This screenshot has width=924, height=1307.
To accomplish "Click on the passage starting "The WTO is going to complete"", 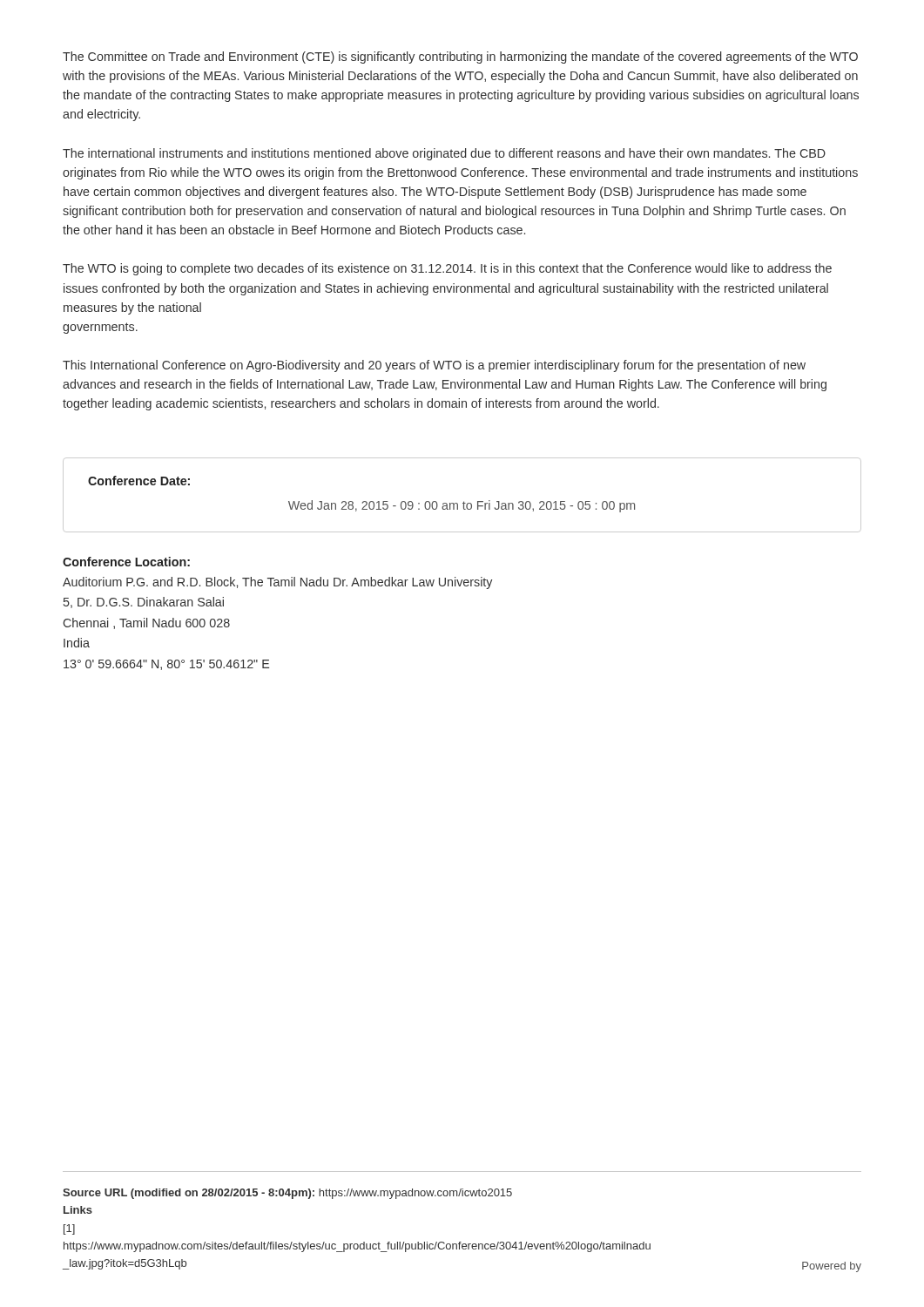I will coord(447,298).
